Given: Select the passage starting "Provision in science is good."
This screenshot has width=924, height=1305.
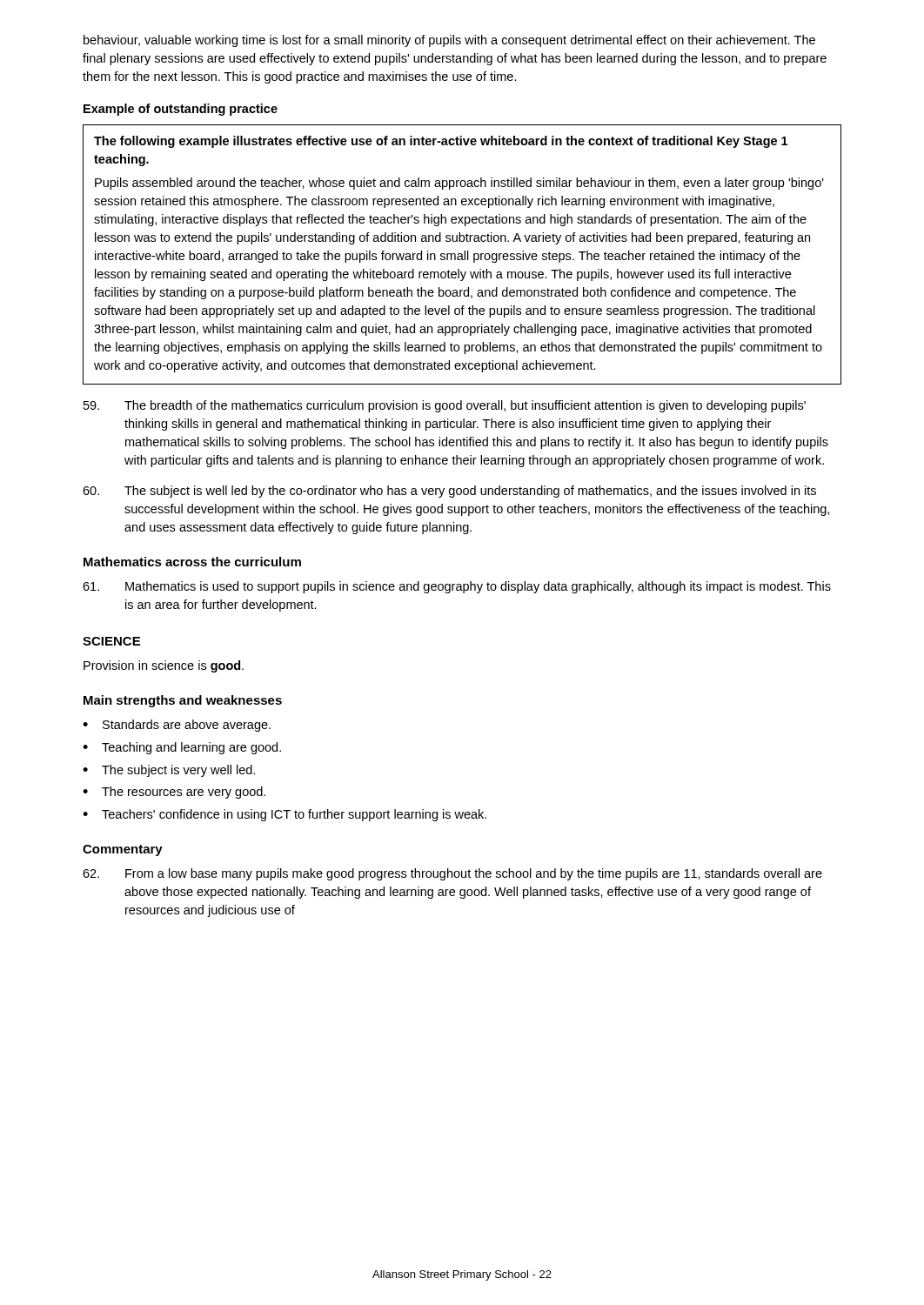Looking at the screenshot, I should click(x=164, y=666).
